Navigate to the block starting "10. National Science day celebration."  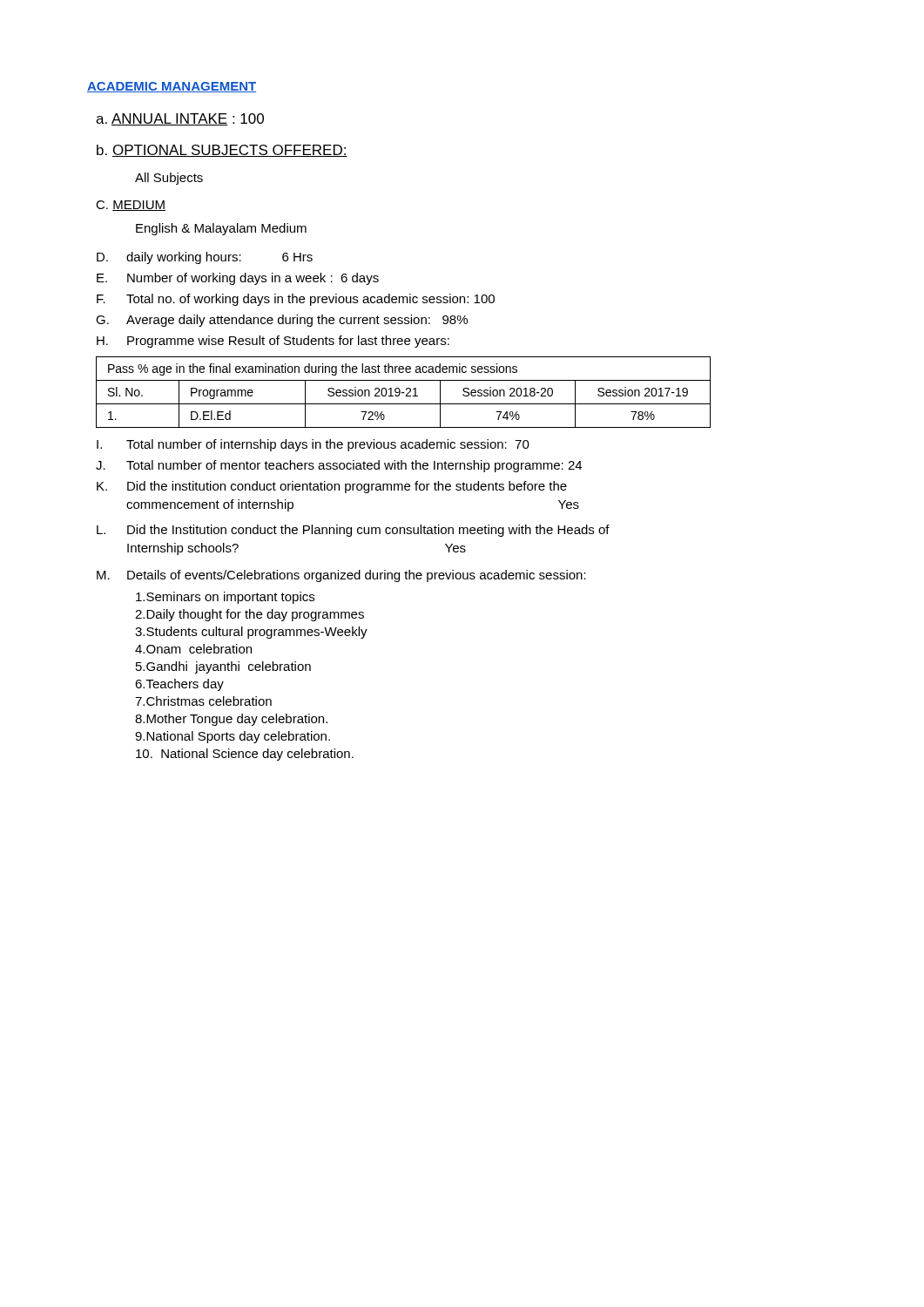245,753
